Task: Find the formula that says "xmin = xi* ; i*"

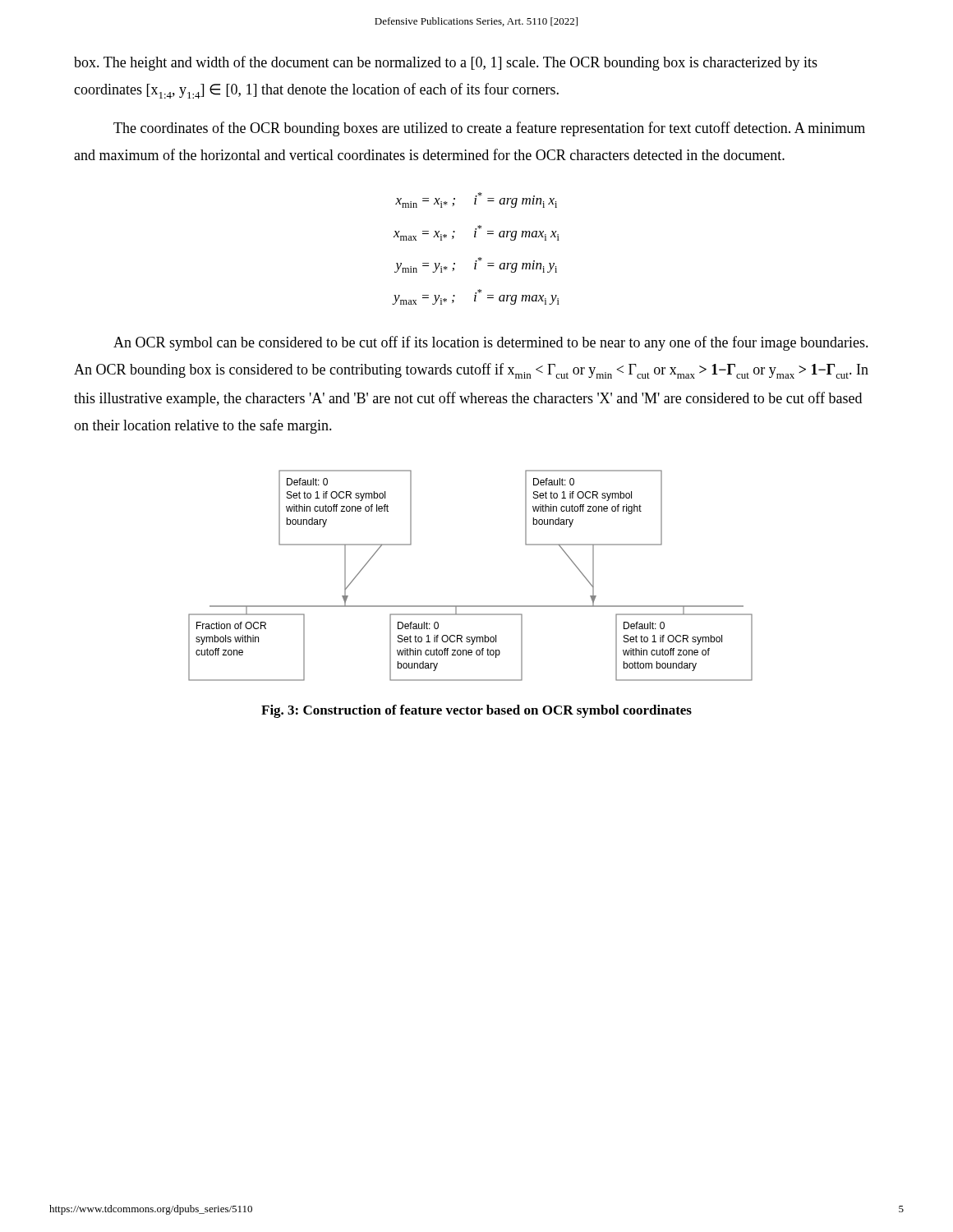Action: tap(476, 249)
